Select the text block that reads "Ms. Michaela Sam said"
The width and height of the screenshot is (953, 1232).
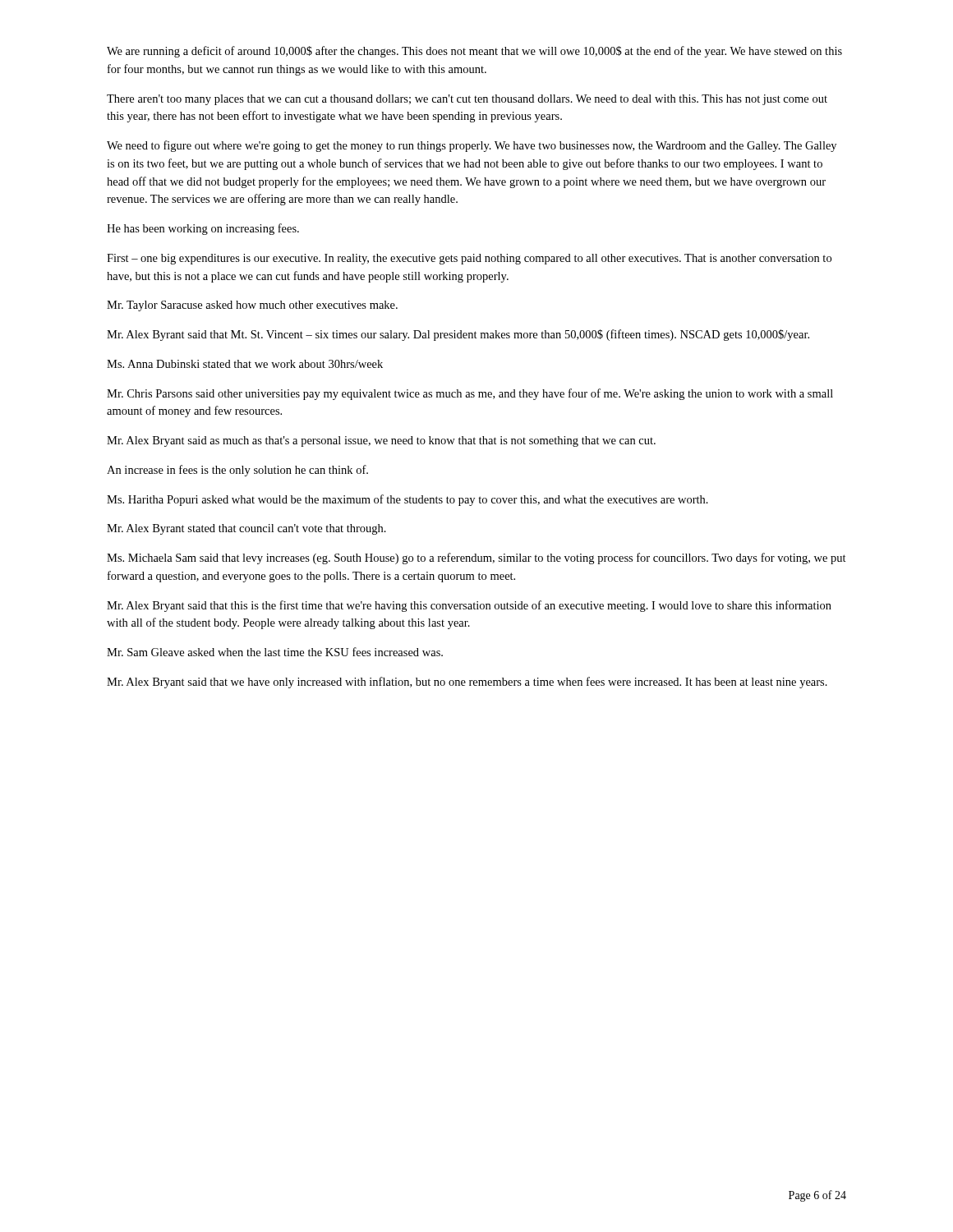click(476, 567)
